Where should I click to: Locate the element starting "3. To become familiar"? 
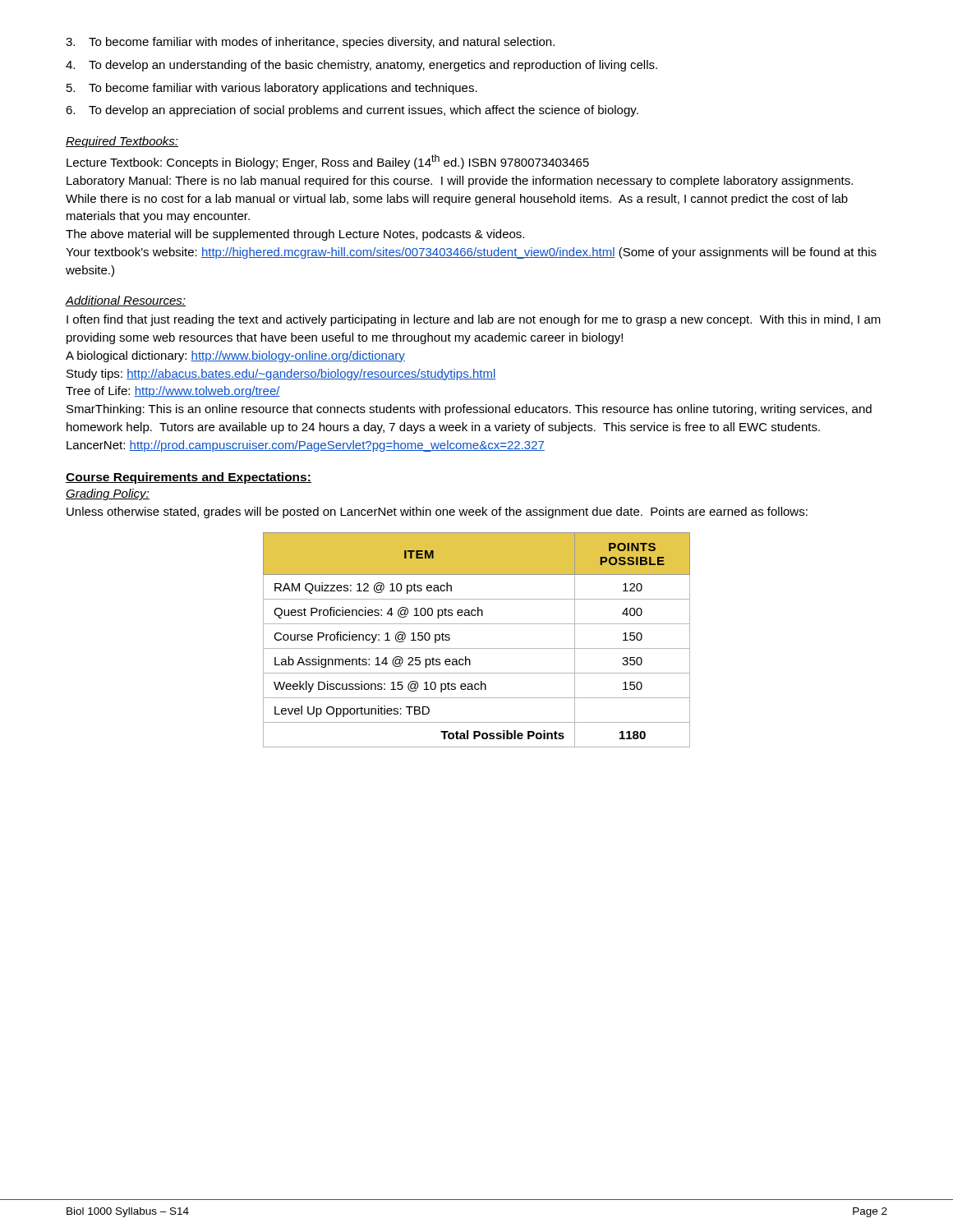point(476,42)
